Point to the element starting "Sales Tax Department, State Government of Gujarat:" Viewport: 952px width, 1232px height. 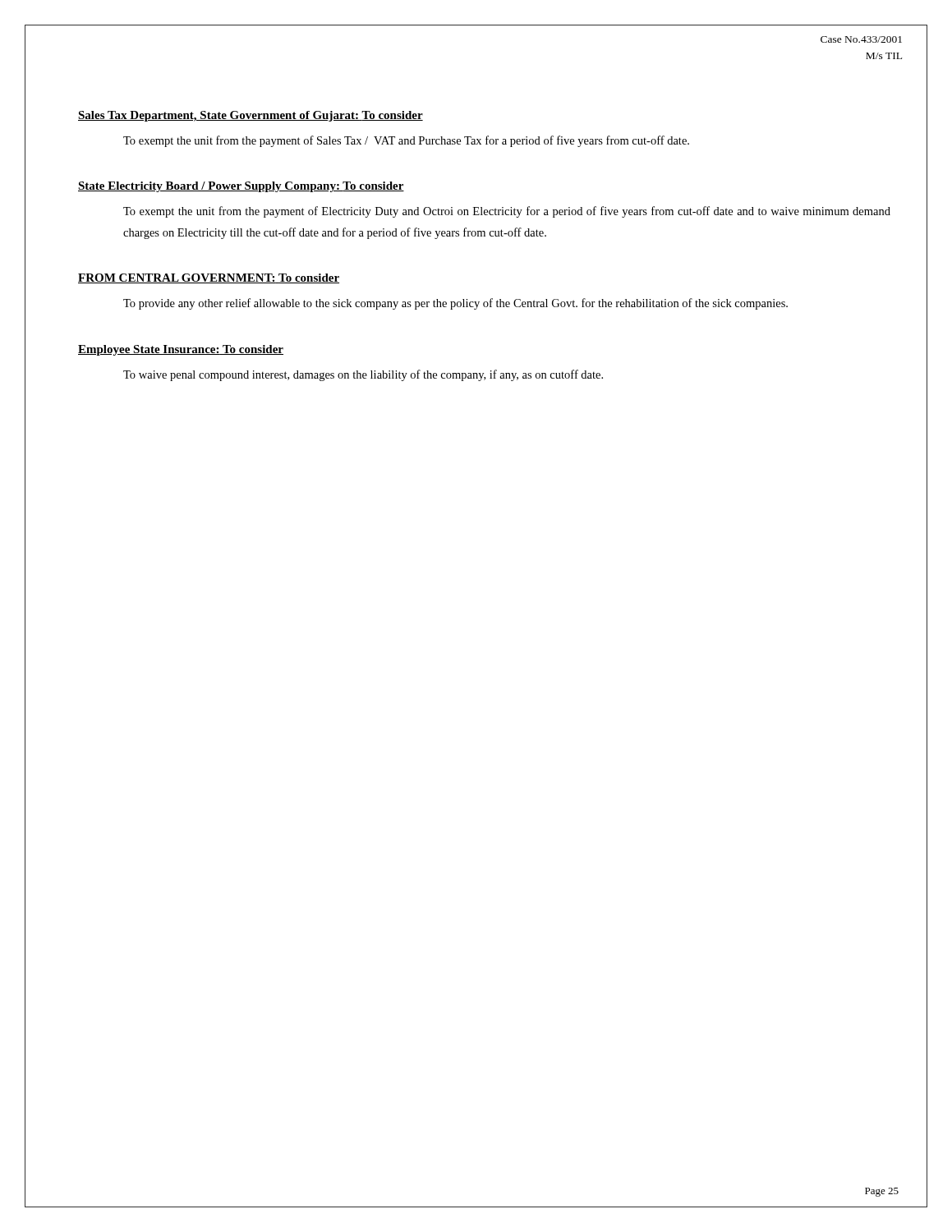pos(250,115)
